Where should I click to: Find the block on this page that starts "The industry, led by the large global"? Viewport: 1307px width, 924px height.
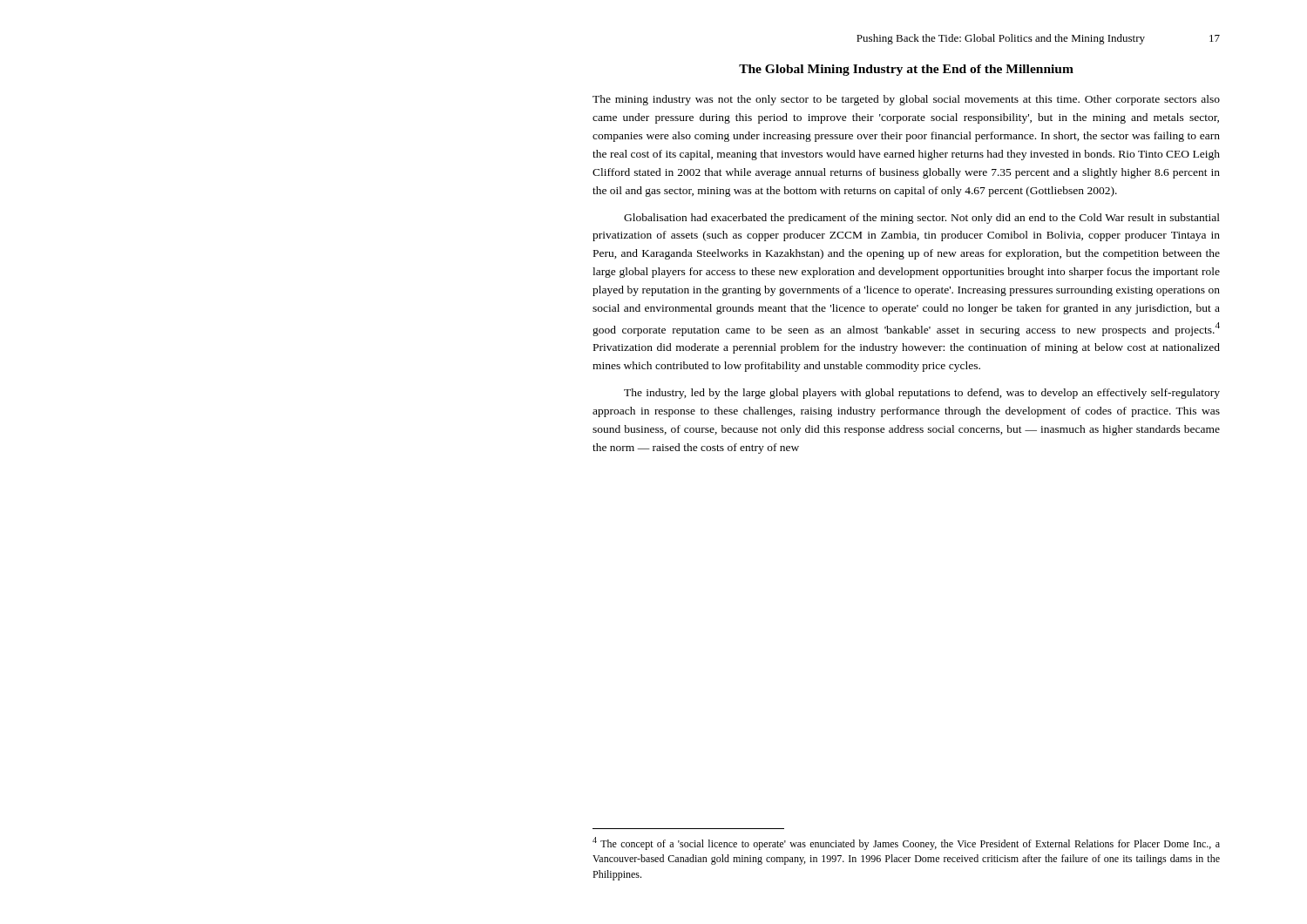point(906,421)
